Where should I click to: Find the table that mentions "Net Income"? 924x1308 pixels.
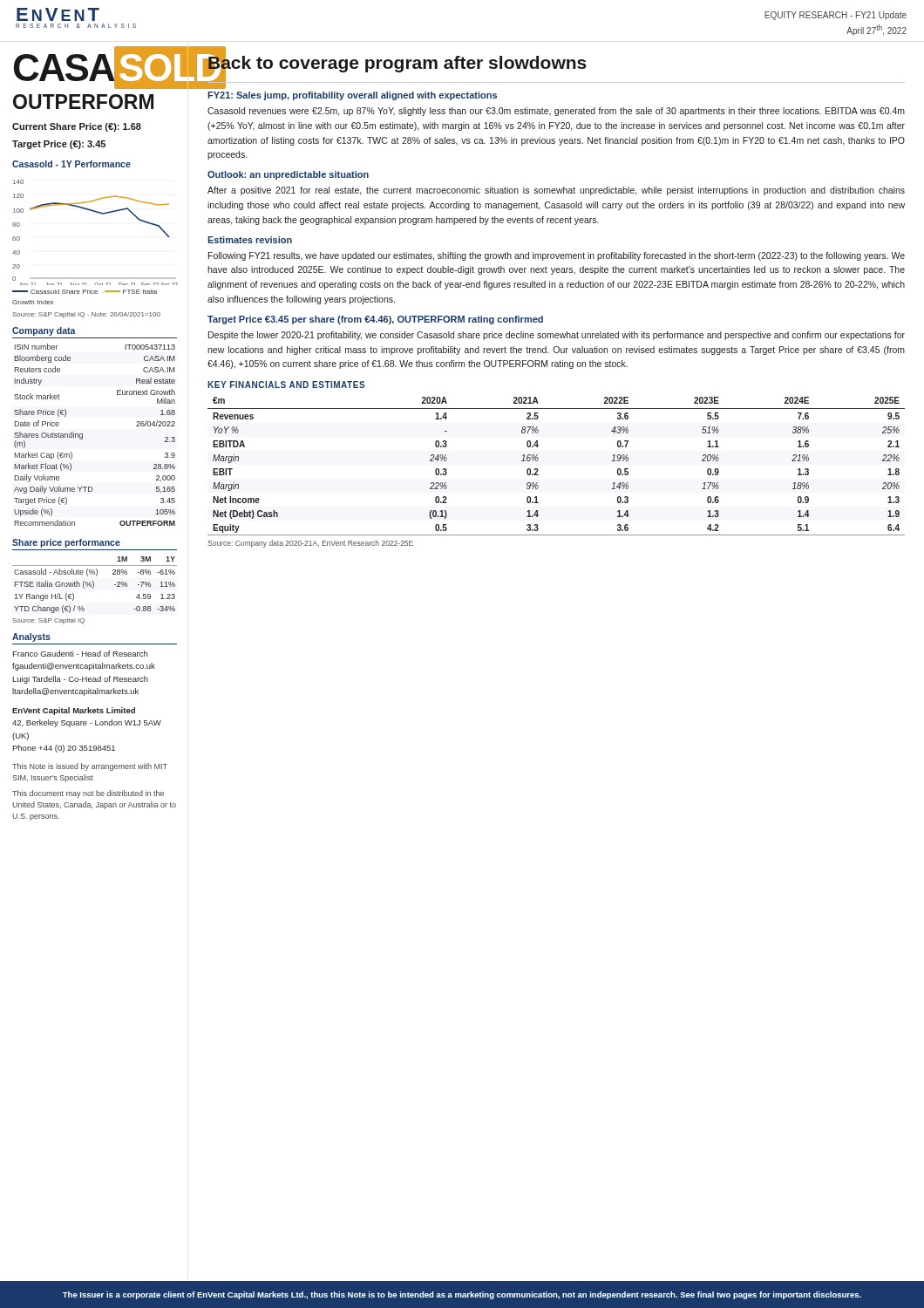[x=556, y=464]
